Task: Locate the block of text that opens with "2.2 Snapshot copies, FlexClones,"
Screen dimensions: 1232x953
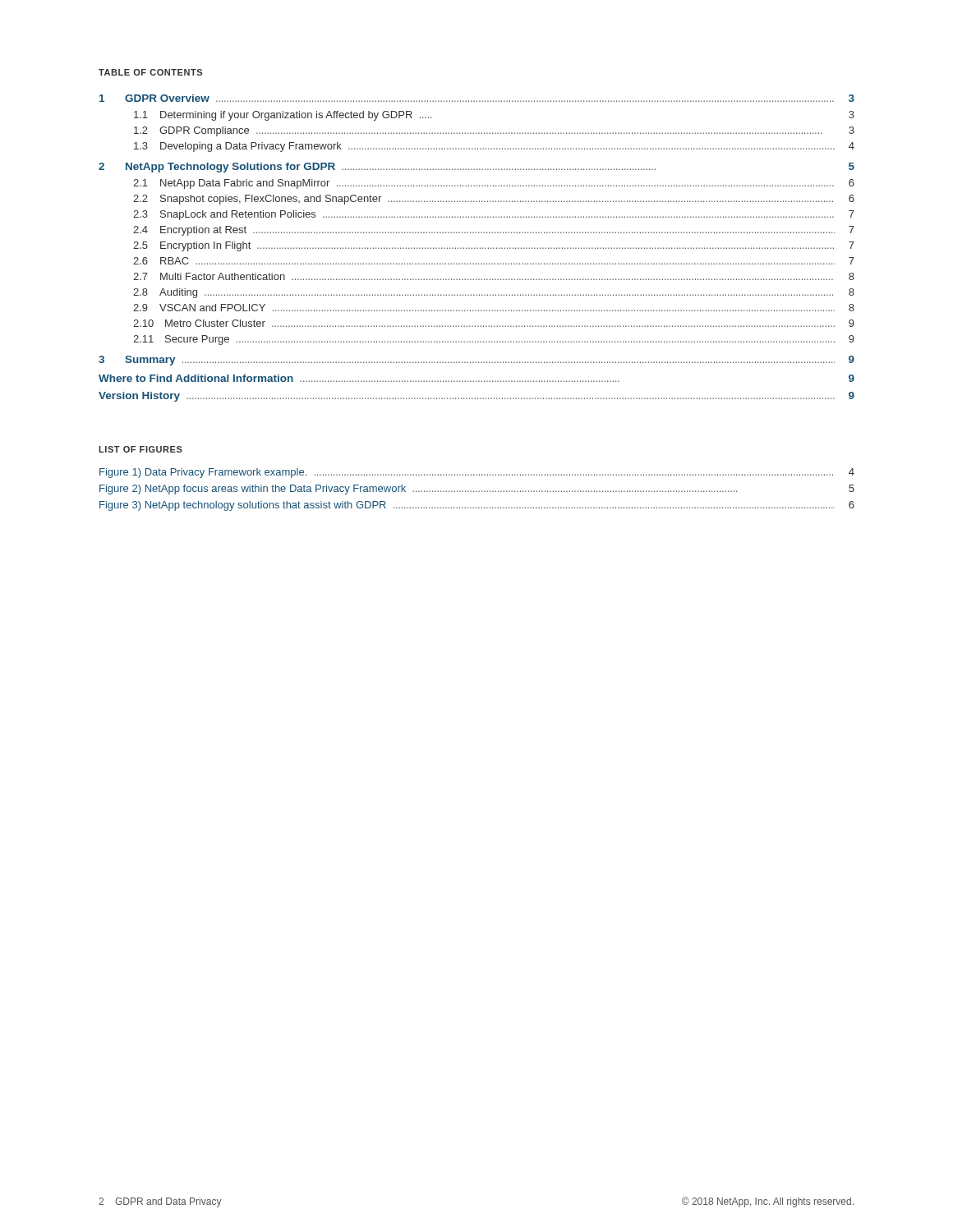Action: click(494, 198)
